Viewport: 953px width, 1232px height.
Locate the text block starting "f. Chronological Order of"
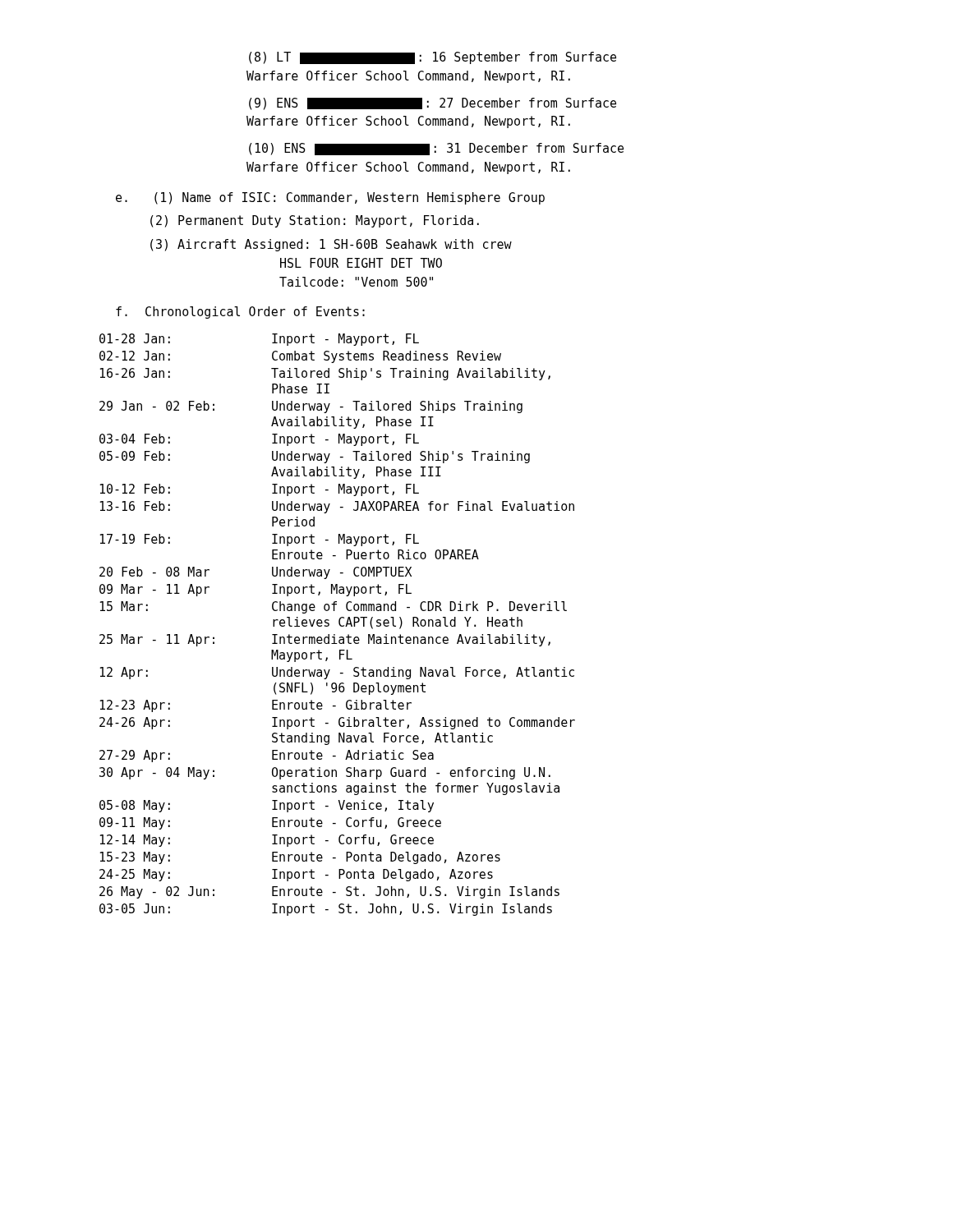coord(241,312)
